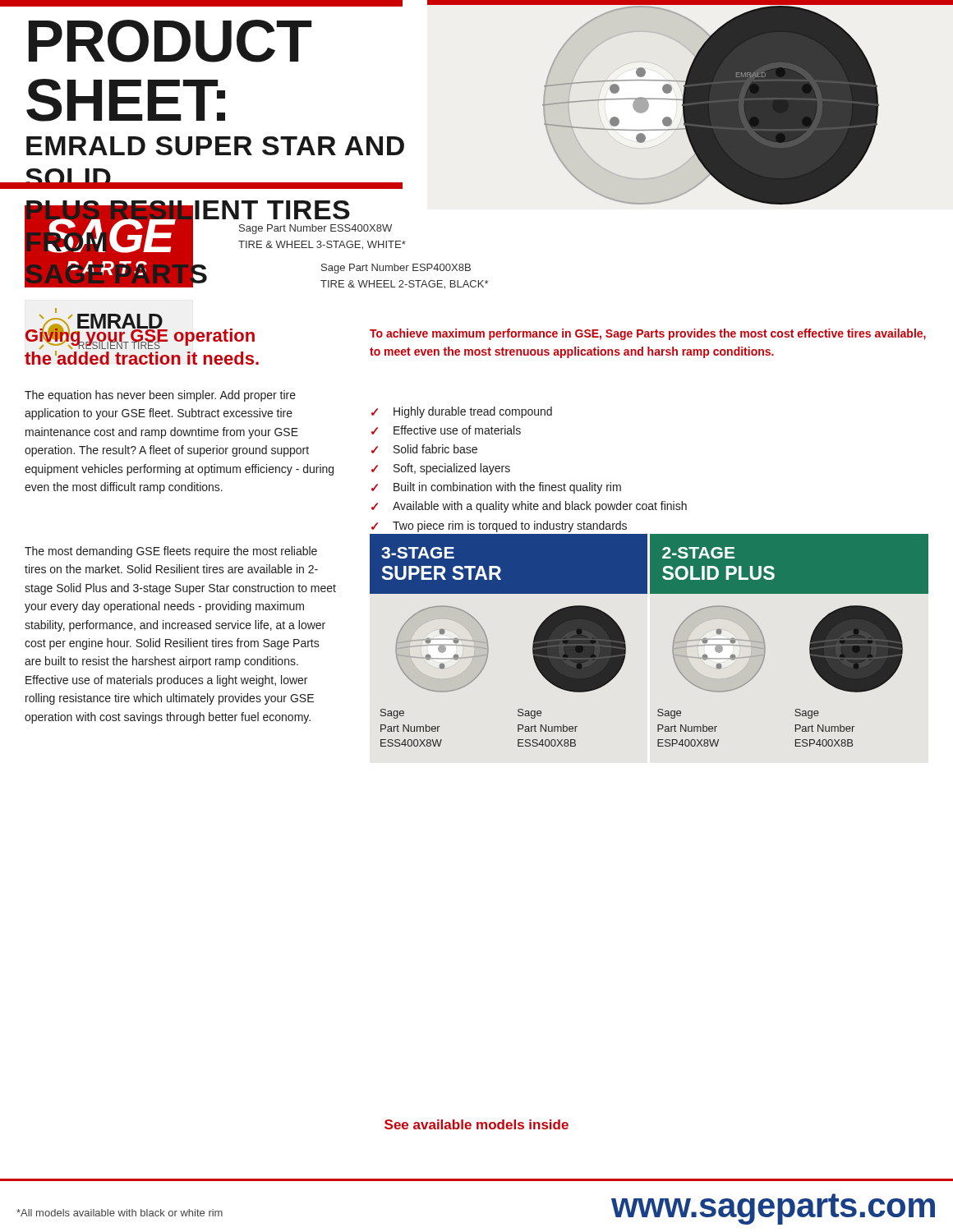
Task: Click on the caption that reads "Sage Part Number ESP400X8B TIRE &"
Action: [x=404, y=276]
